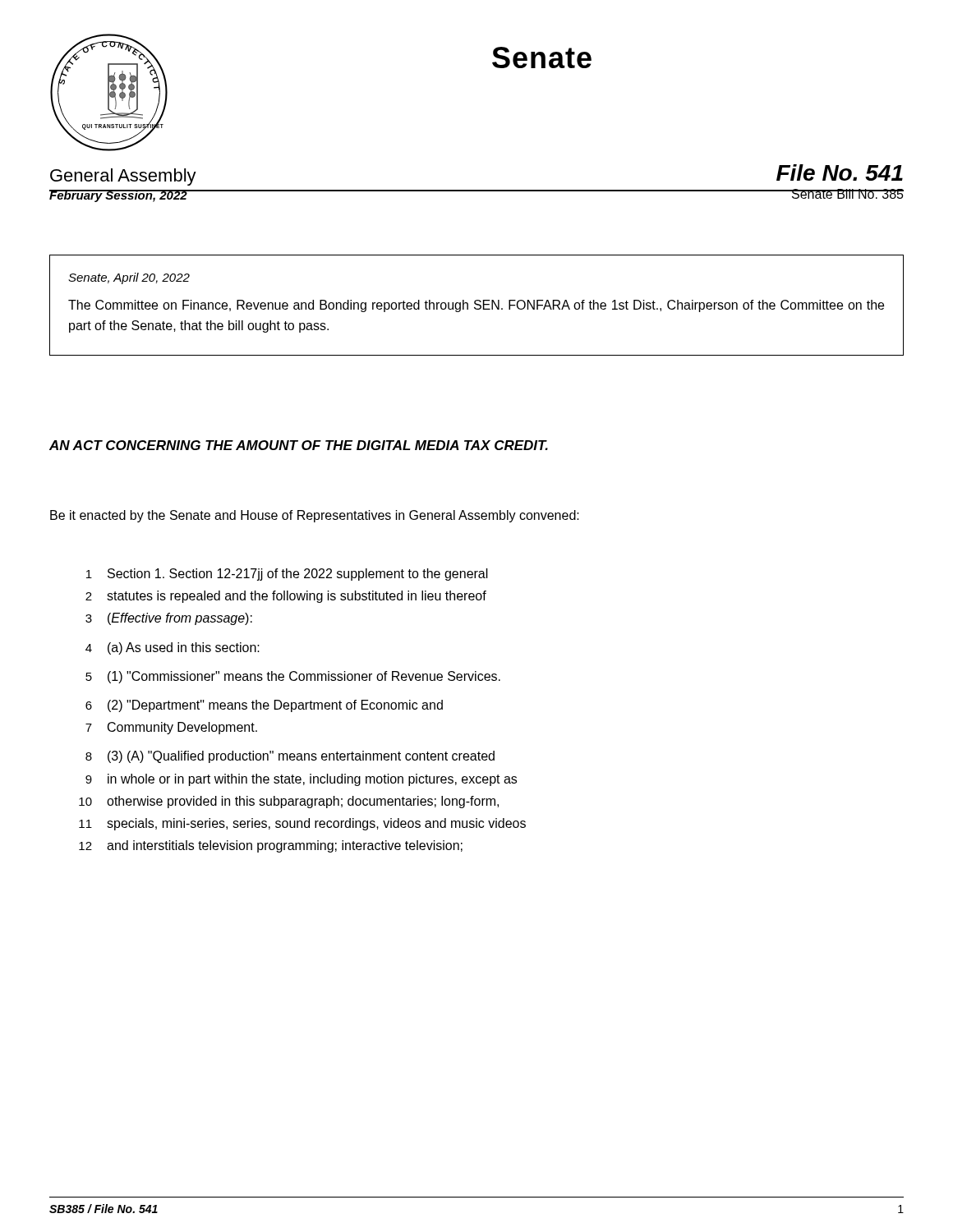Where does it say "General Assembly"?
This screenshot has height=1232, width=953.
tap(123, 175)
